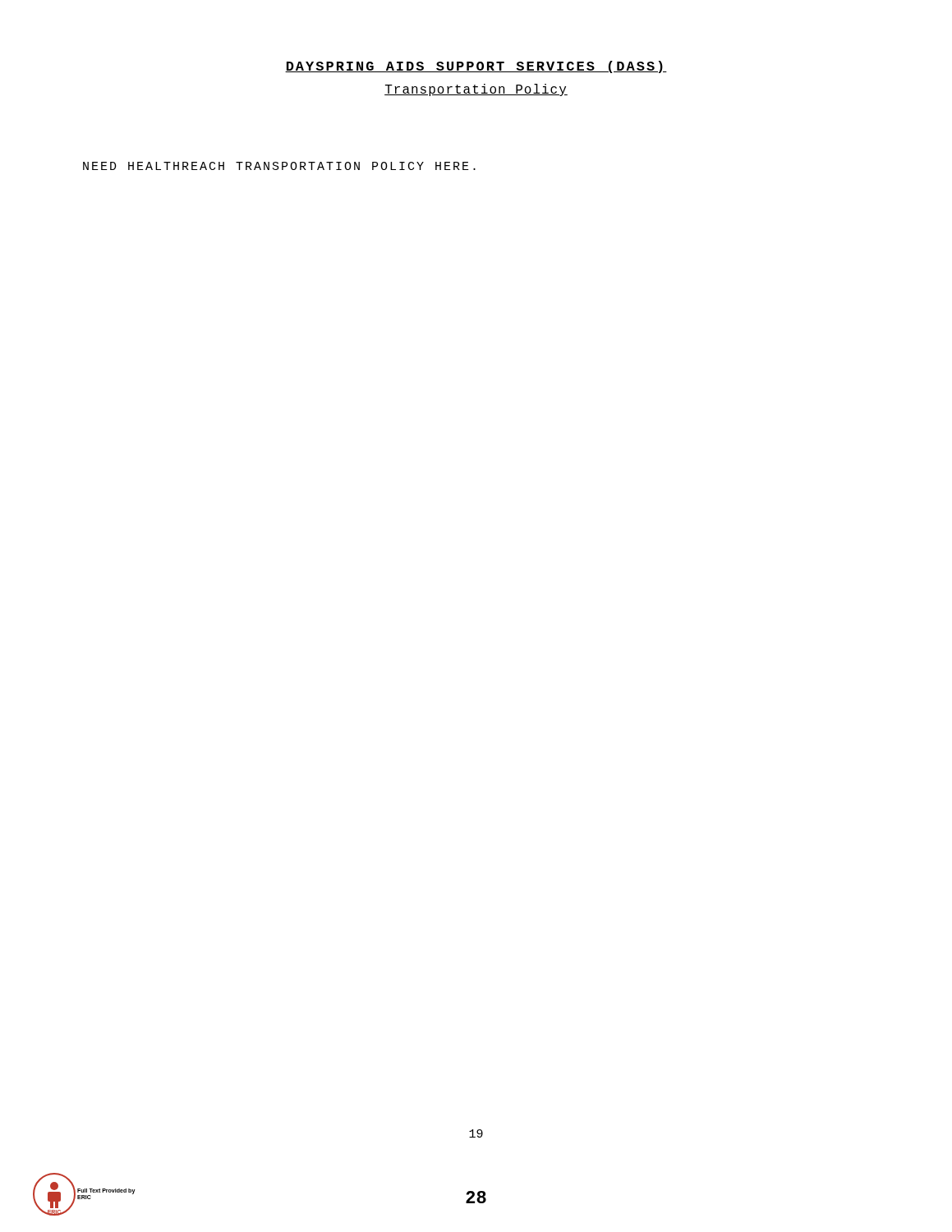Find the text block starting "DAYSPRING AIDS SUPPORT SERVICES (DASS)"

[476, 67]
